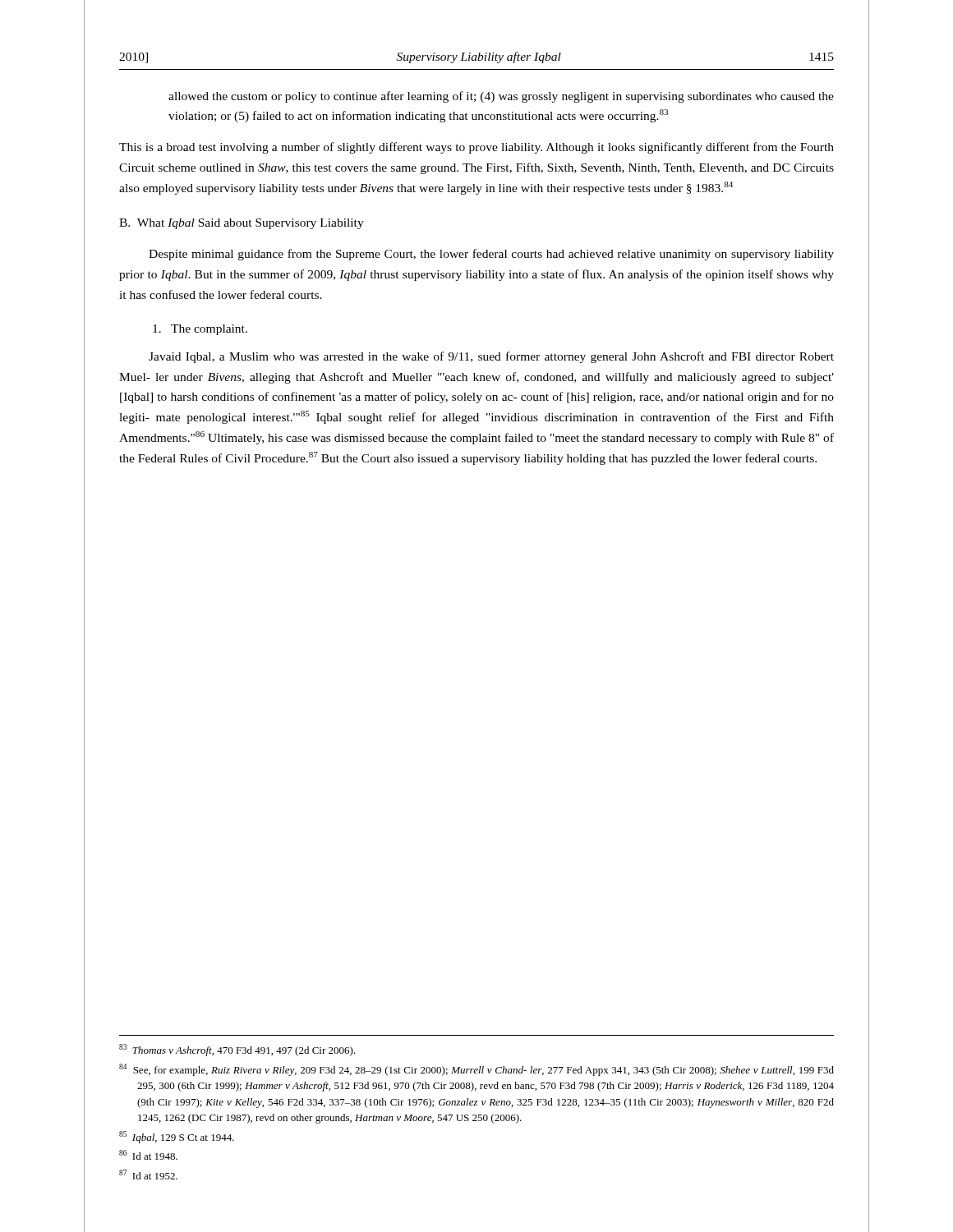
Task: Find the element starting "86 Id at 1948."
Action: click(x=149, y=1155)
